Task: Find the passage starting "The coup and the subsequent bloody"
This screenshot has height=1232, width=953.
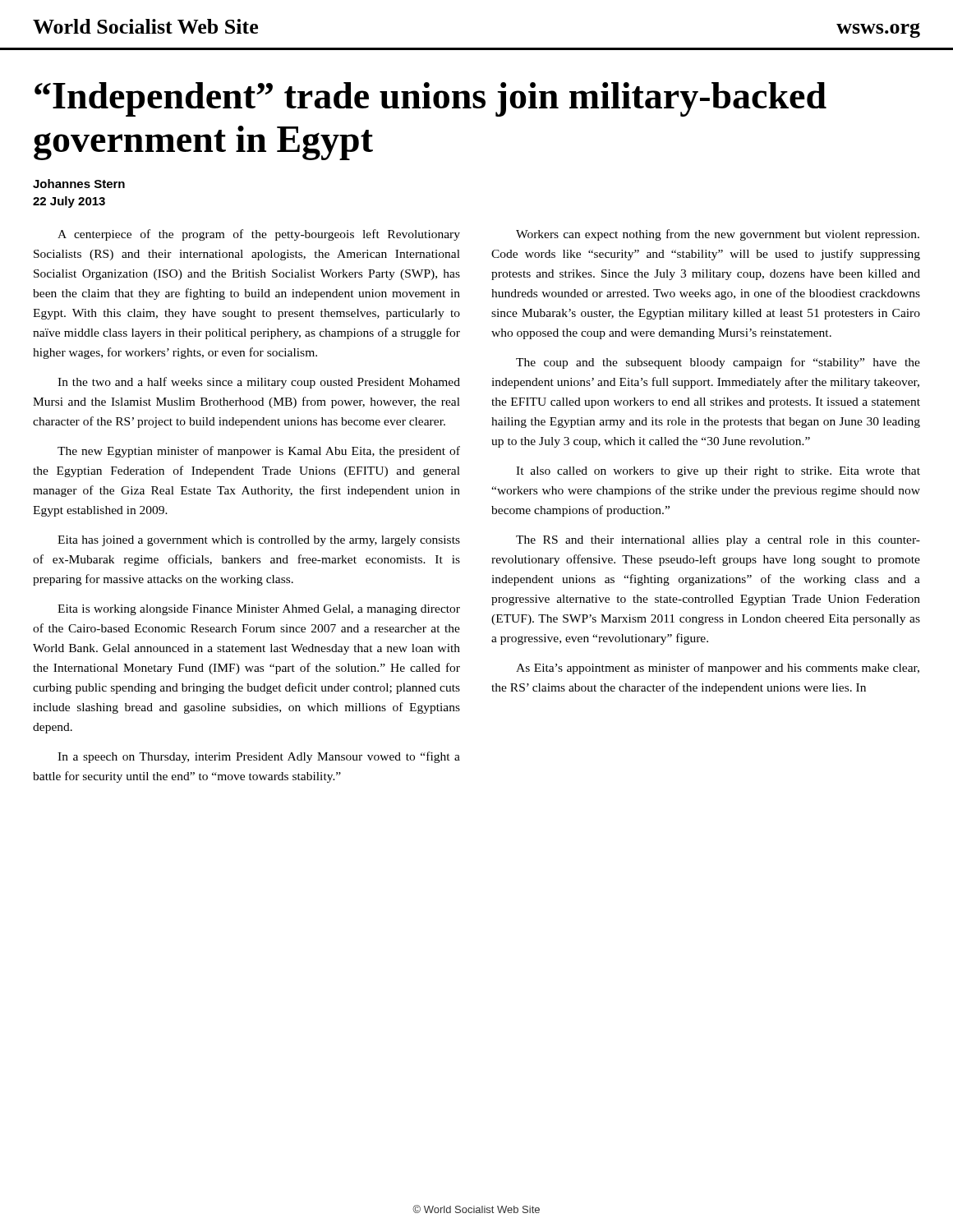Action: click(x=706, y=402)
